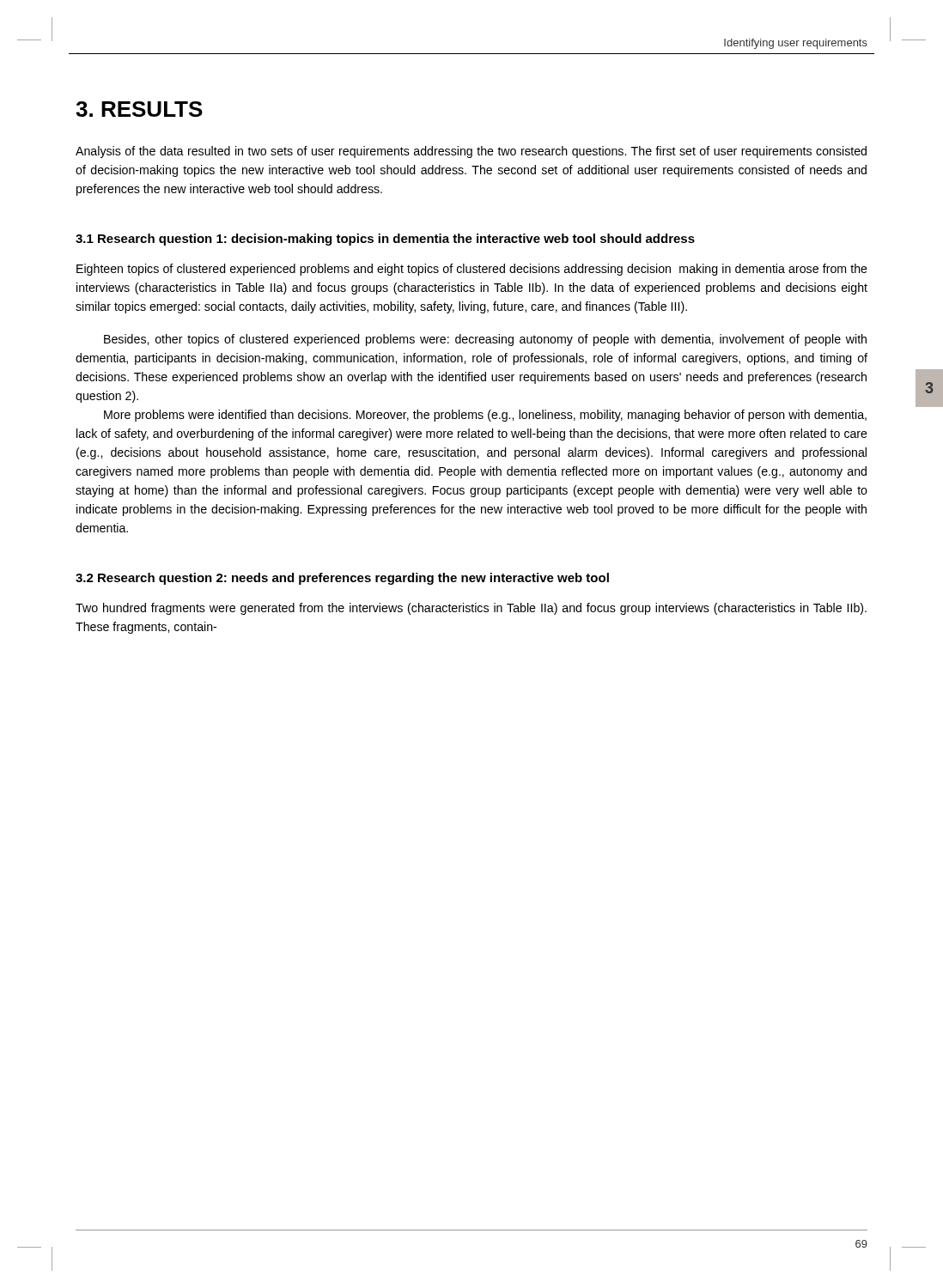Find the block on this page that starts "Eighteen topics of"
Image resolution: width=943 pixels, height=1288 pixels.
tap(472, 288)
